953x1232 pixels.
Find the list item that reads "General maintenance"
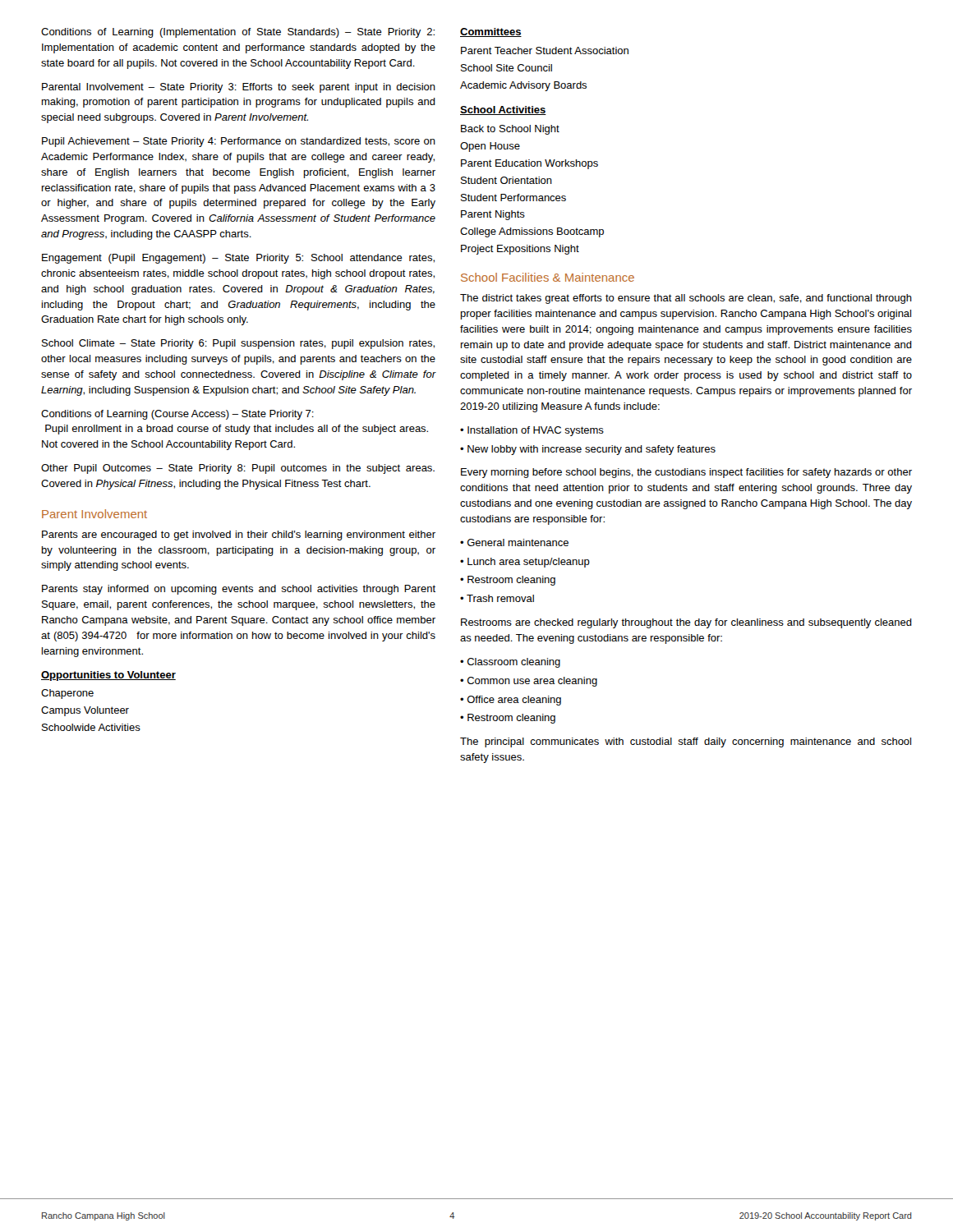[x=518, y=542]
